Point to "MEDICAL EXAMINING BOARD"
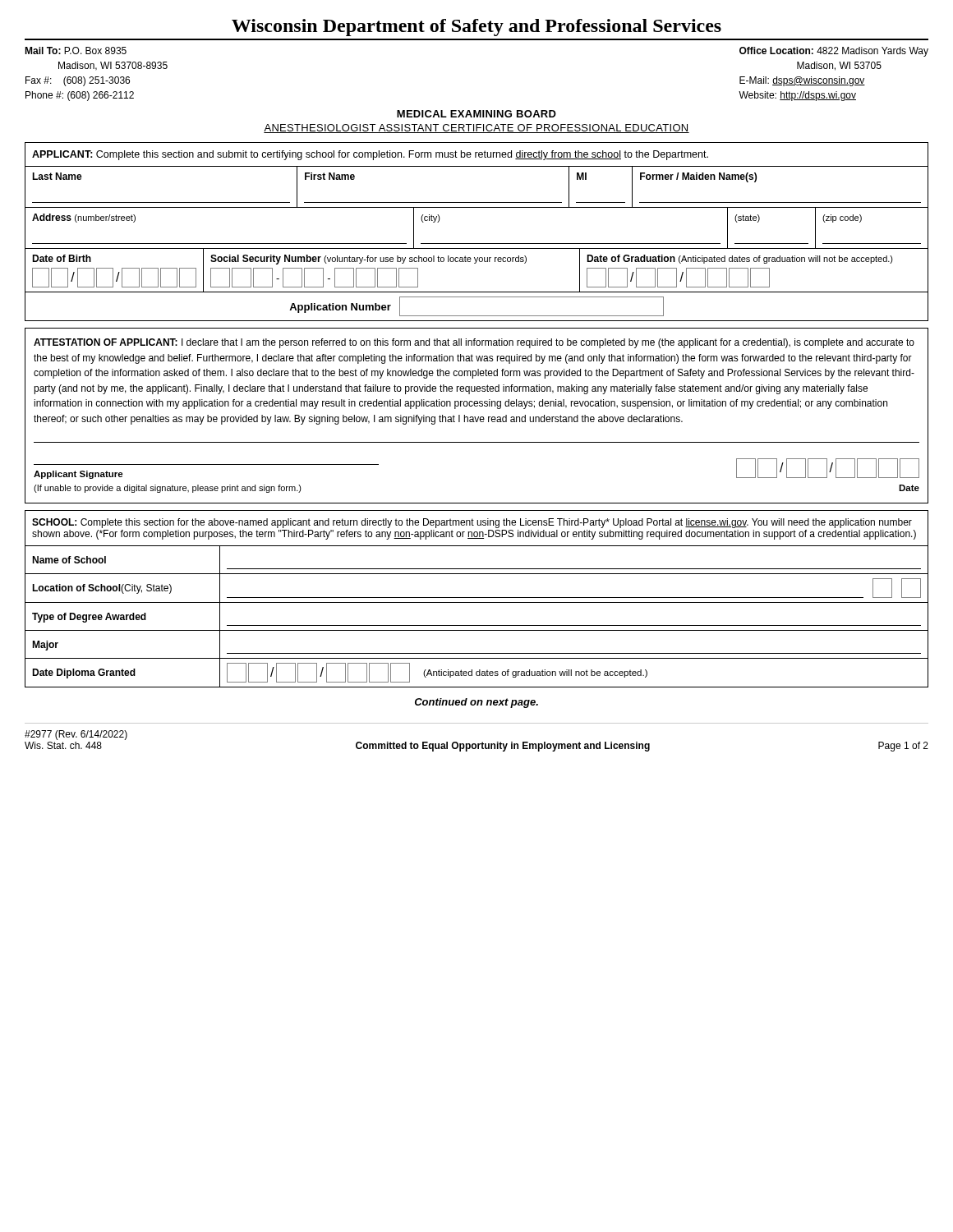 [x=476, y=114]
